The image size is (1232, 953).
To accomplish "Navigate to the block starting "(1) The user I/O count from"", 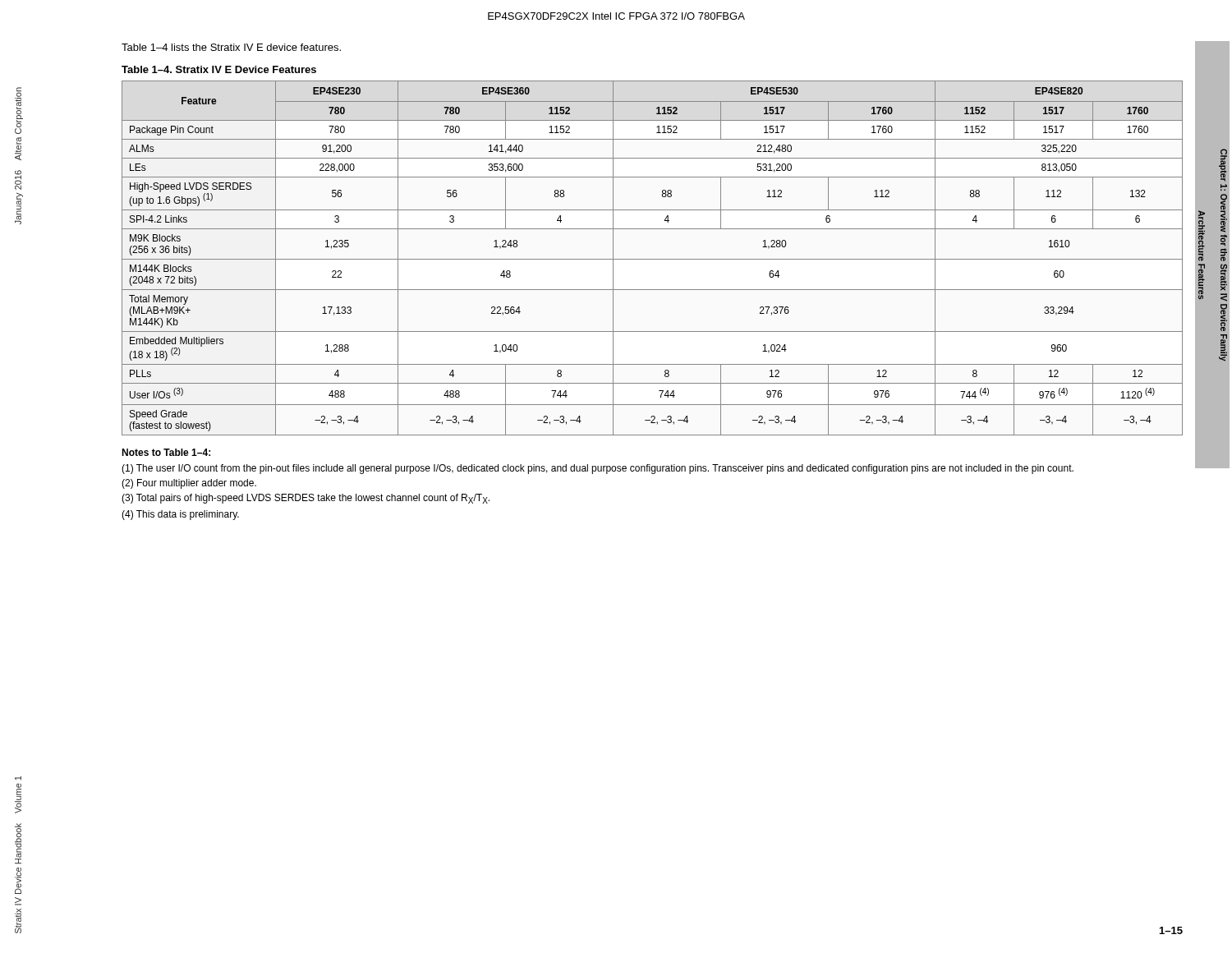I will tap(598, 468).
